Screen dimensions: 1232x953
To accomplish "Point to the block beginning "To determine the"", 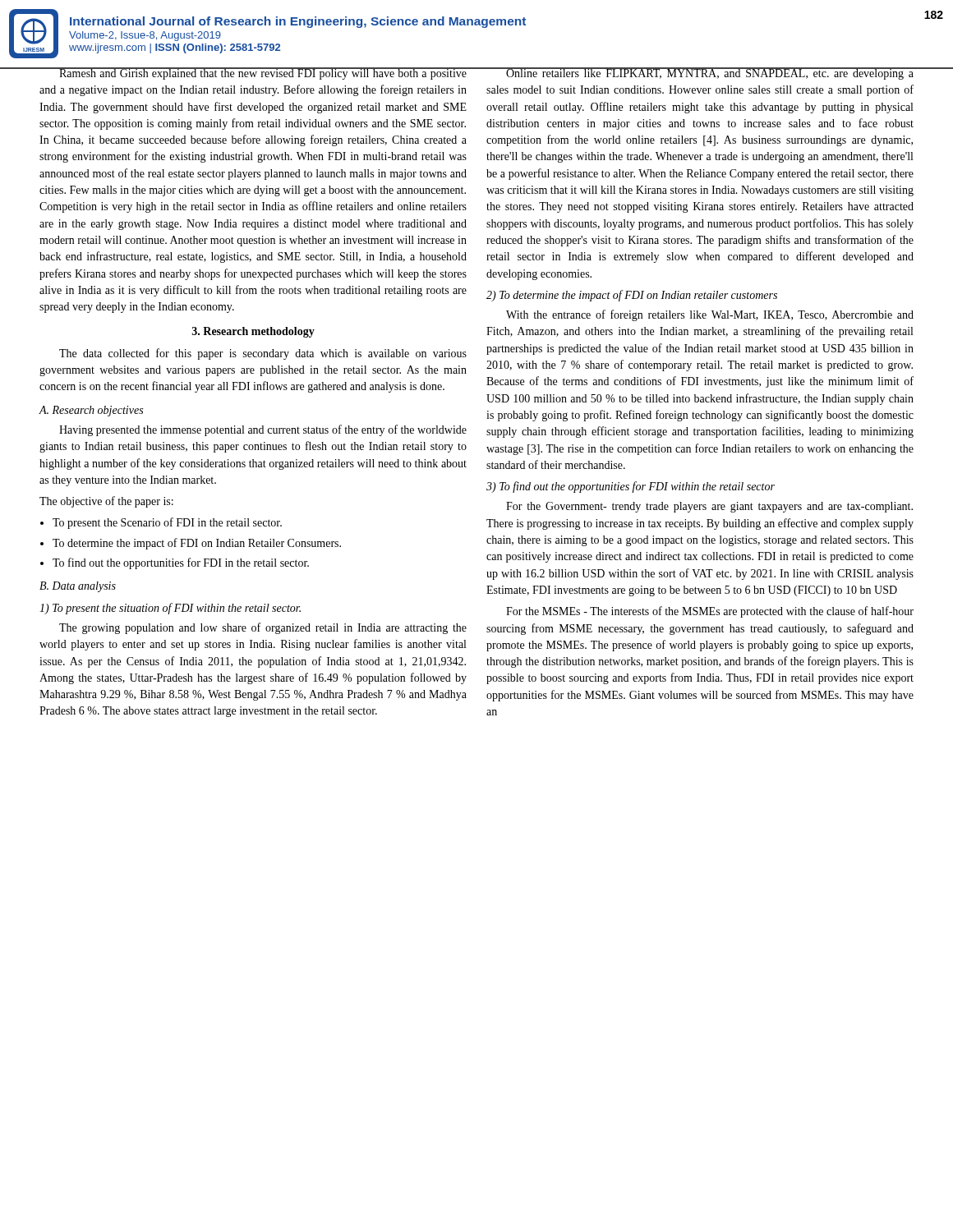I will point(260,544).
